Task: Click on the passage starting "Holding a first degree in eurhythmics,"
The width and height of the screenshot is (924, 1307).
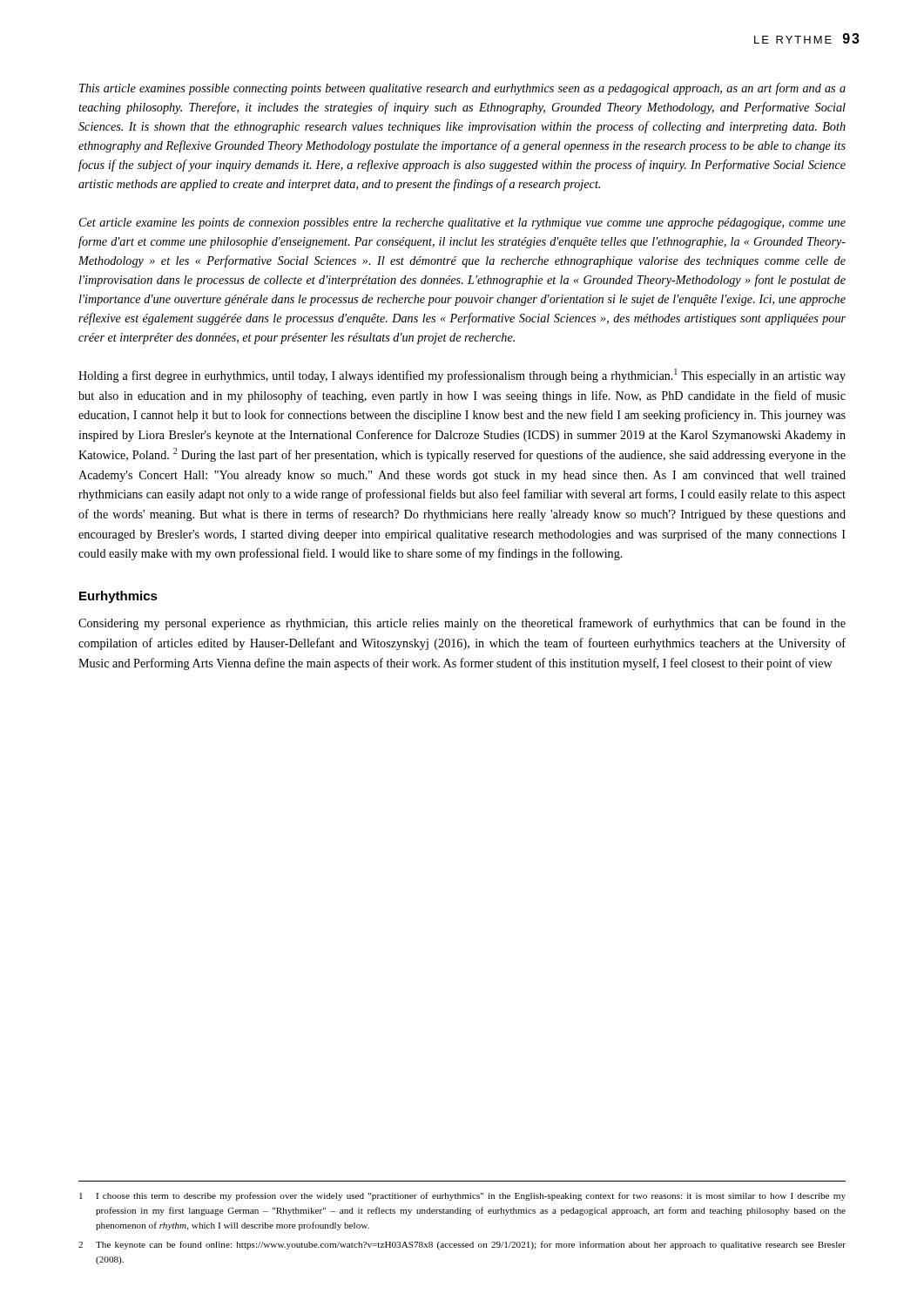Action: 462,464
